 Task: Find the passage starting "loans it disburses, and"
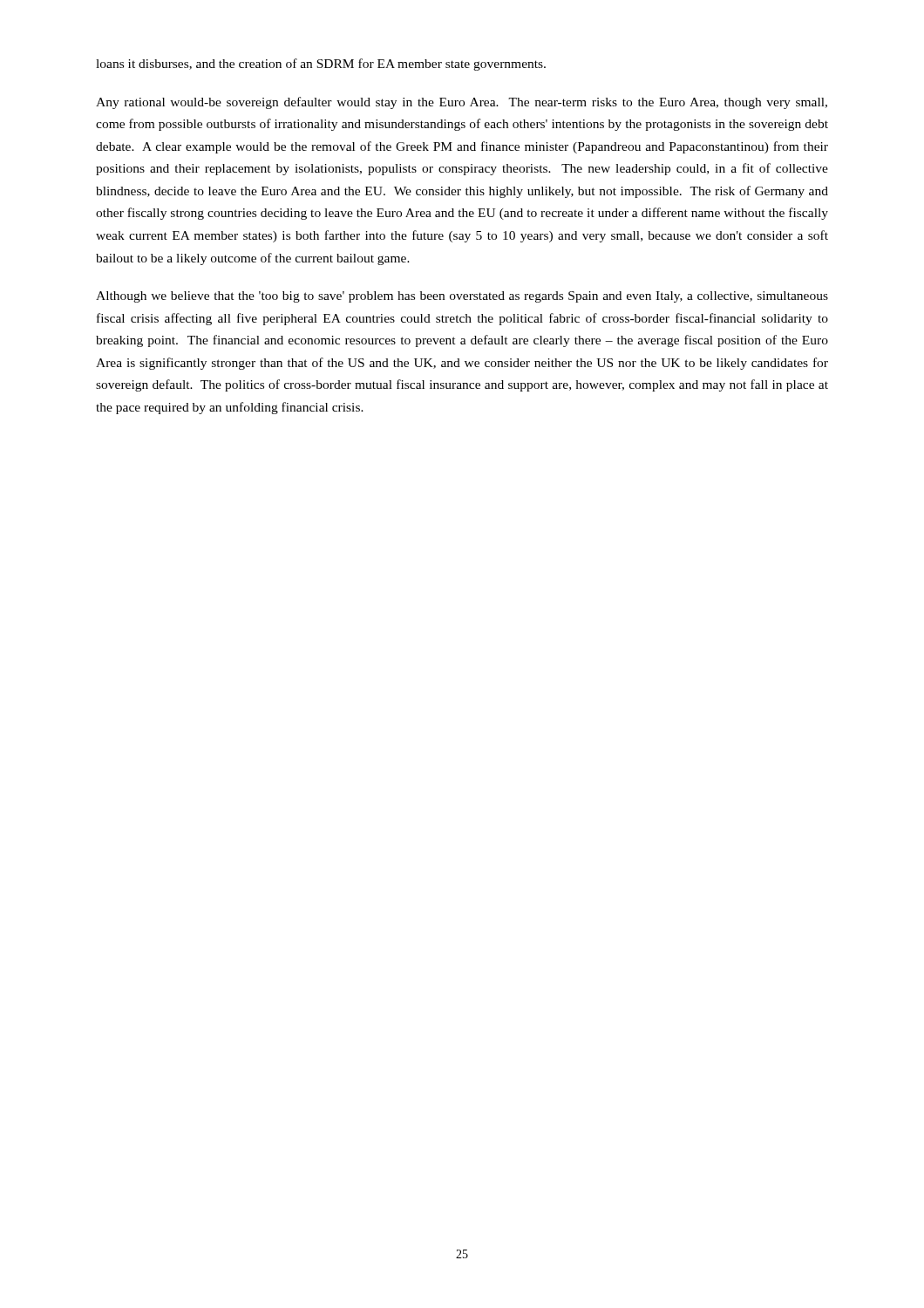(321, 63)
